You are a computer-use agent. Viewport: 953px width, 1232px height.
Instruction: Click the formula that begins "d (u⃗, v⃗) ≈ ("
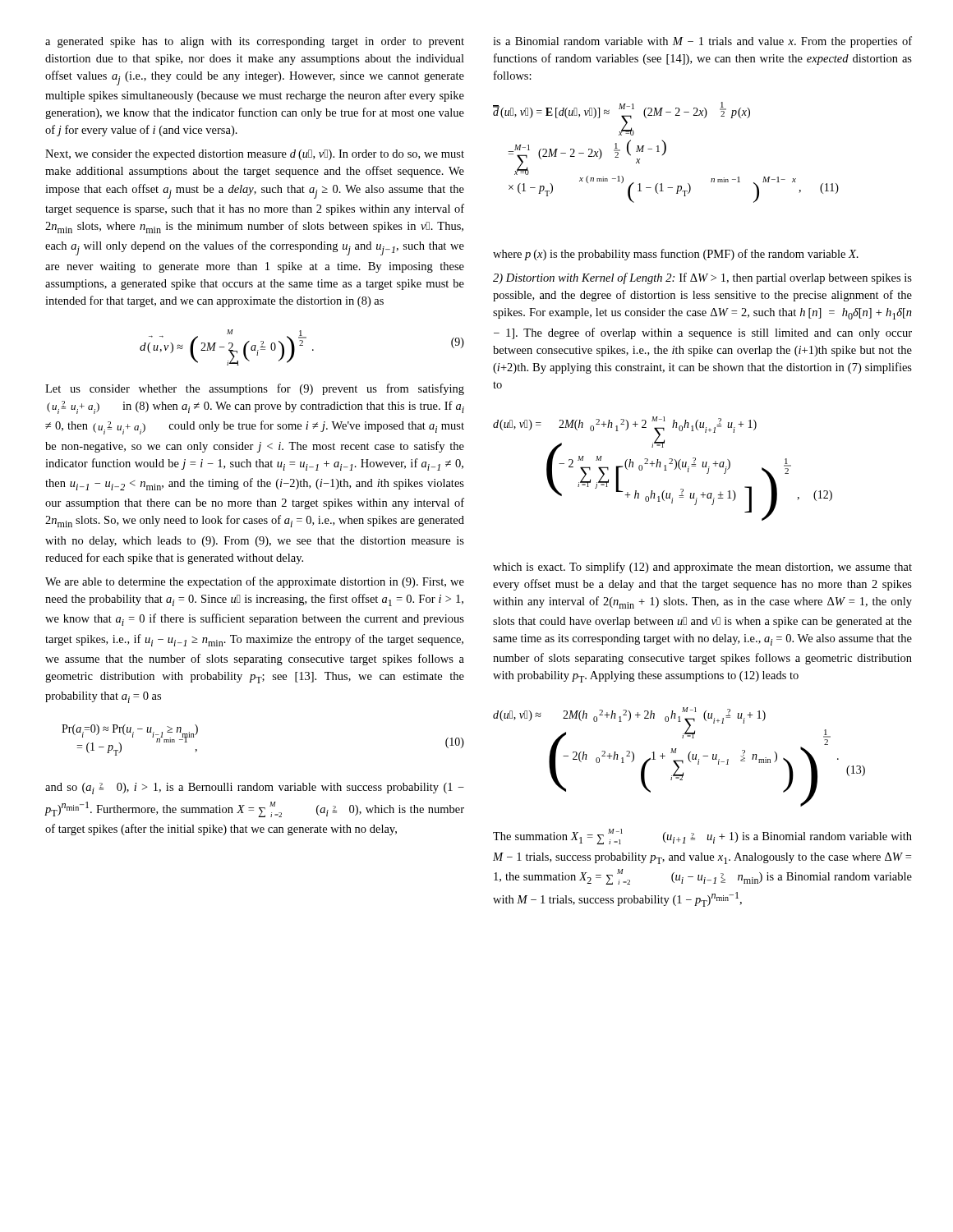point(694,755)
